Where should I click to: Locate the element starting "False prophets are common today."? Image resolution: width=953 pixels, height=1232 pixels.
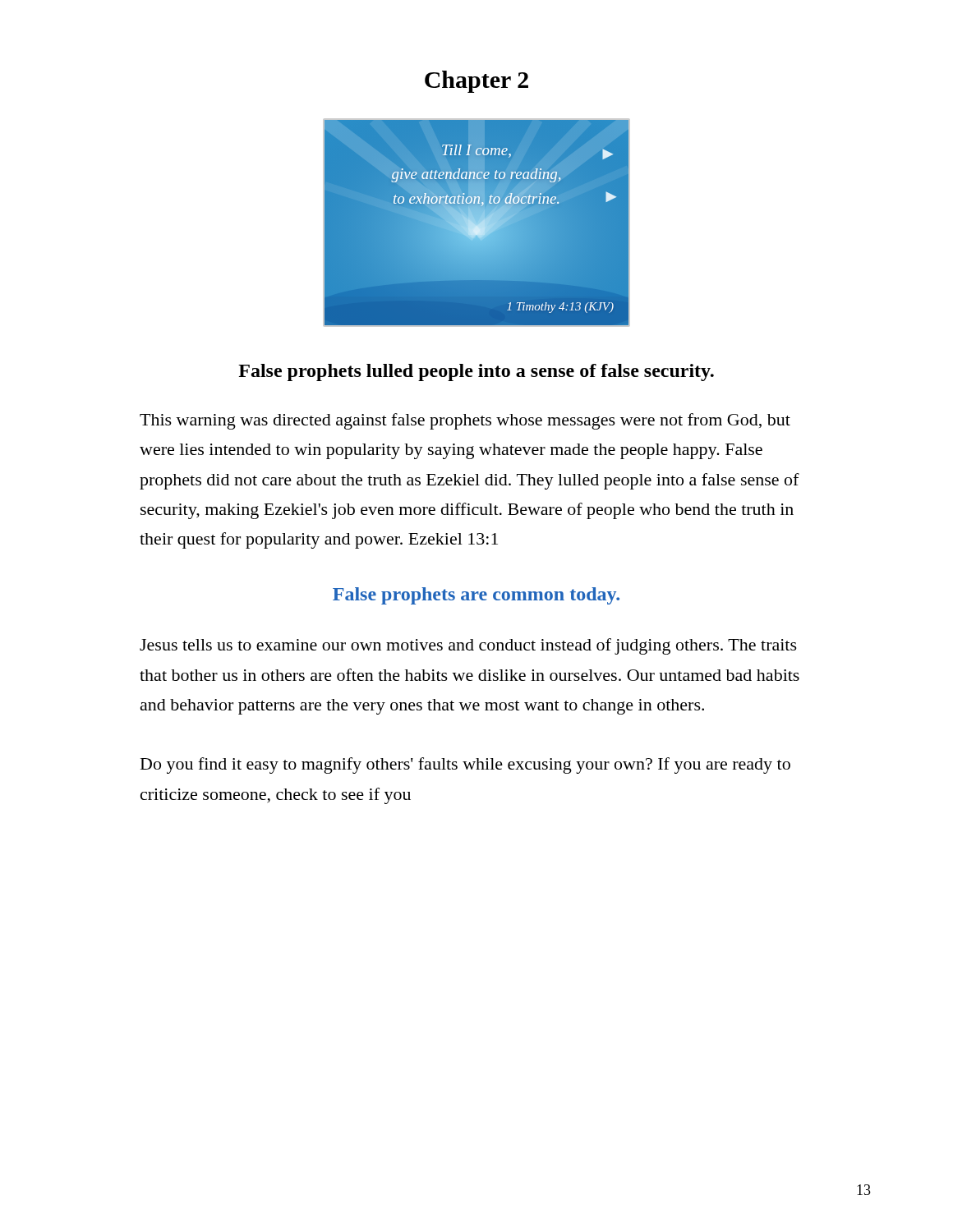coord(476,594)
